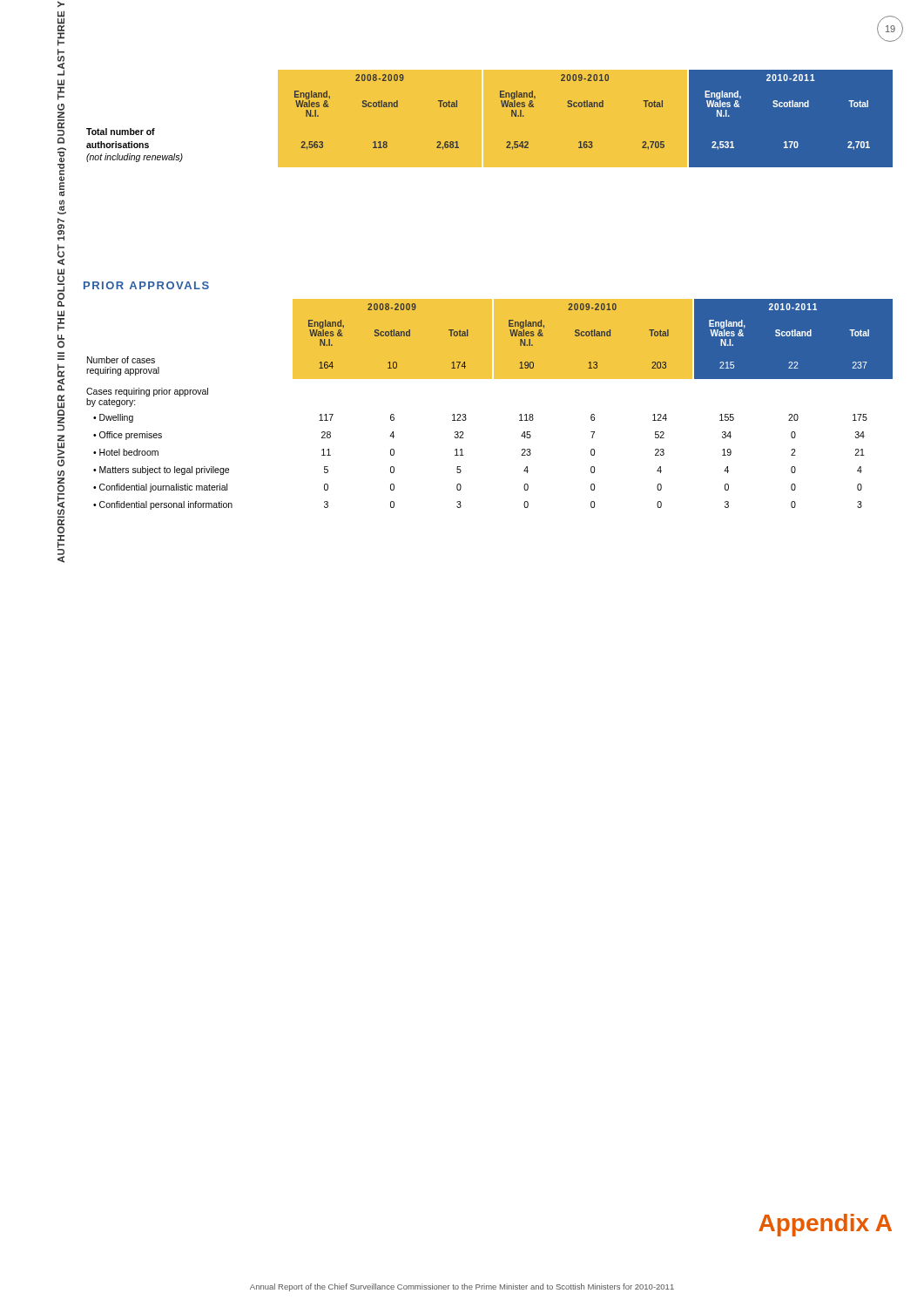Find the table that mentions "Number of cases requiring approval"
The image size is (924, 1307).
click(488, 406)
